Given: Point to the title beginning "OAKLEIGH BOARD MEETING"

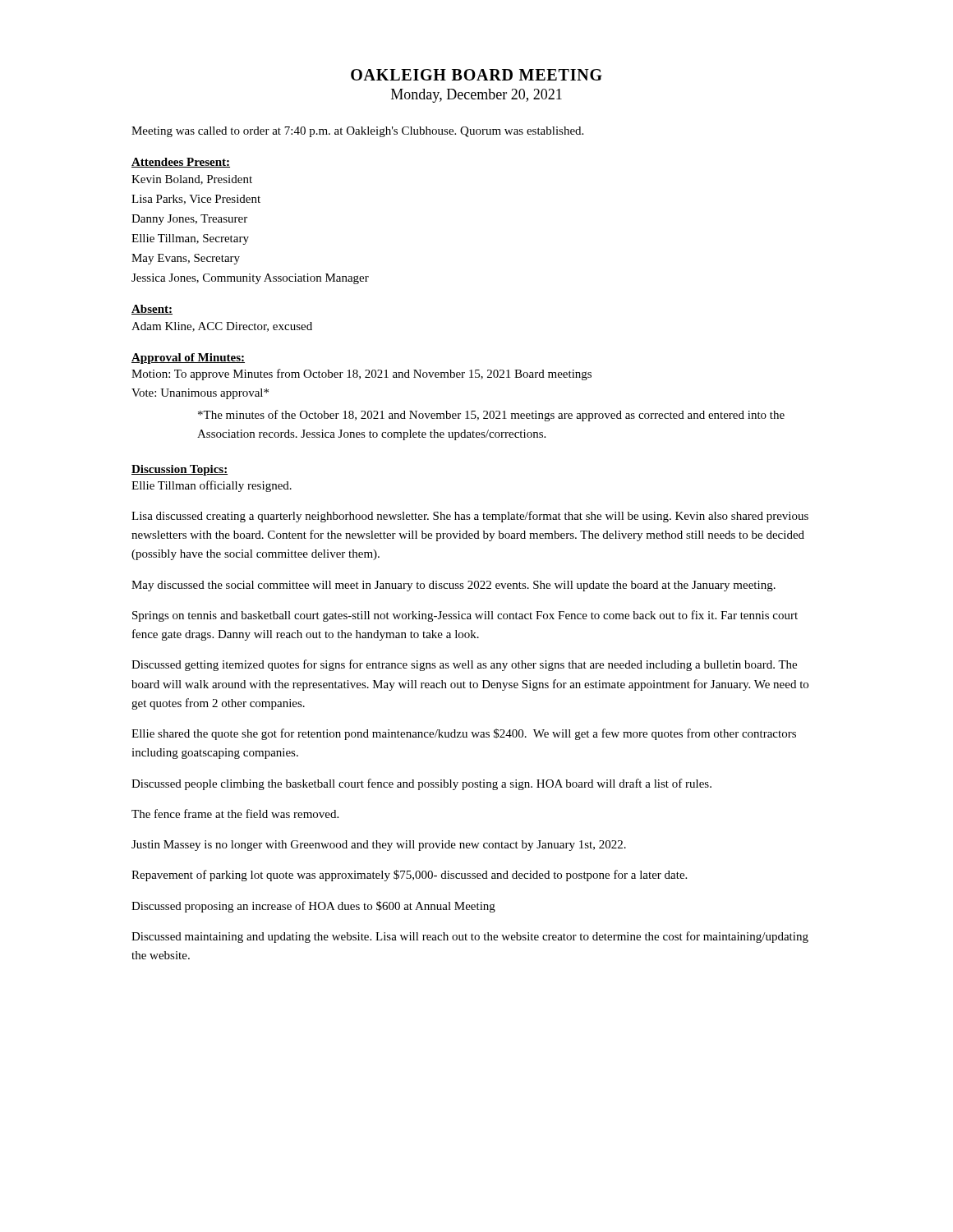Looking at the screenshot, I should pos(476,85).
